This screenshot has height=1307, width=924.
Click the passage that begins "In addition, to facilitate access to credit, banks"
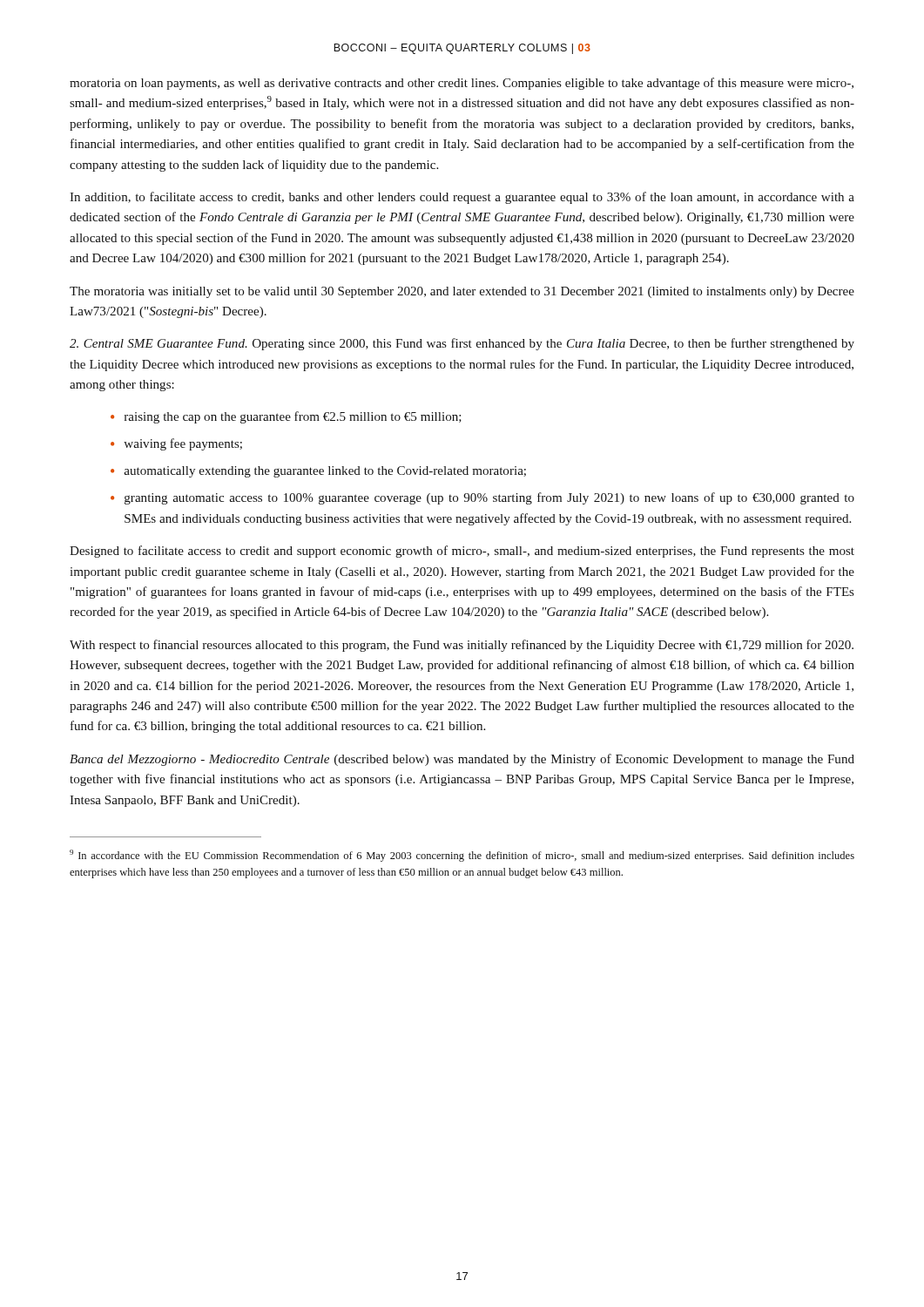coord(462,227)
